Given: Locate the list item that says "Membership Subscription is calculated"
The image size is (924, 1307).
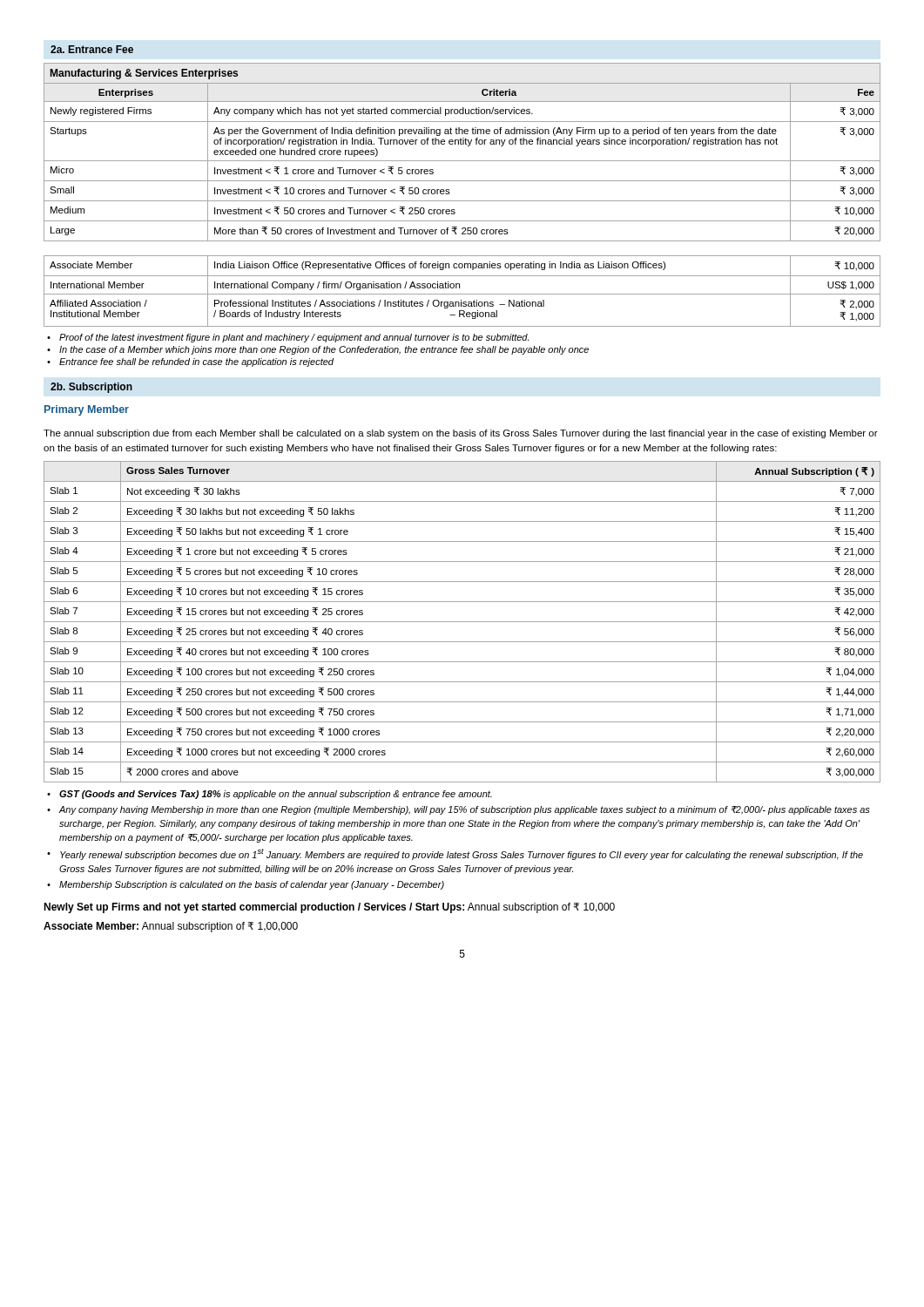Looking at the screenshot, I should (x=252, y=885).
